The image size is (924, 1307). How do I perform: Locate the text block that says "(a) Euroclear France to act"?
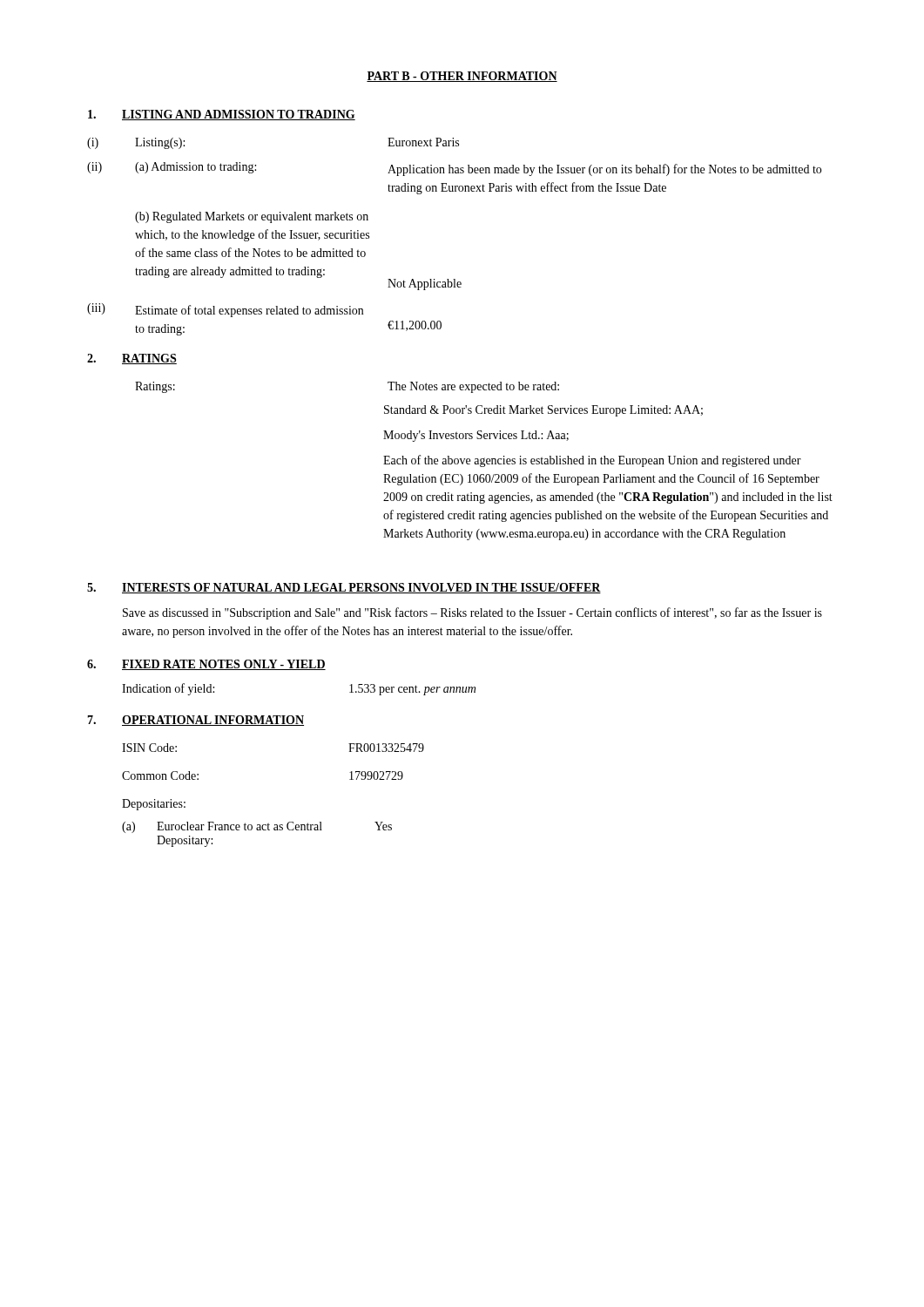point(257,834)
